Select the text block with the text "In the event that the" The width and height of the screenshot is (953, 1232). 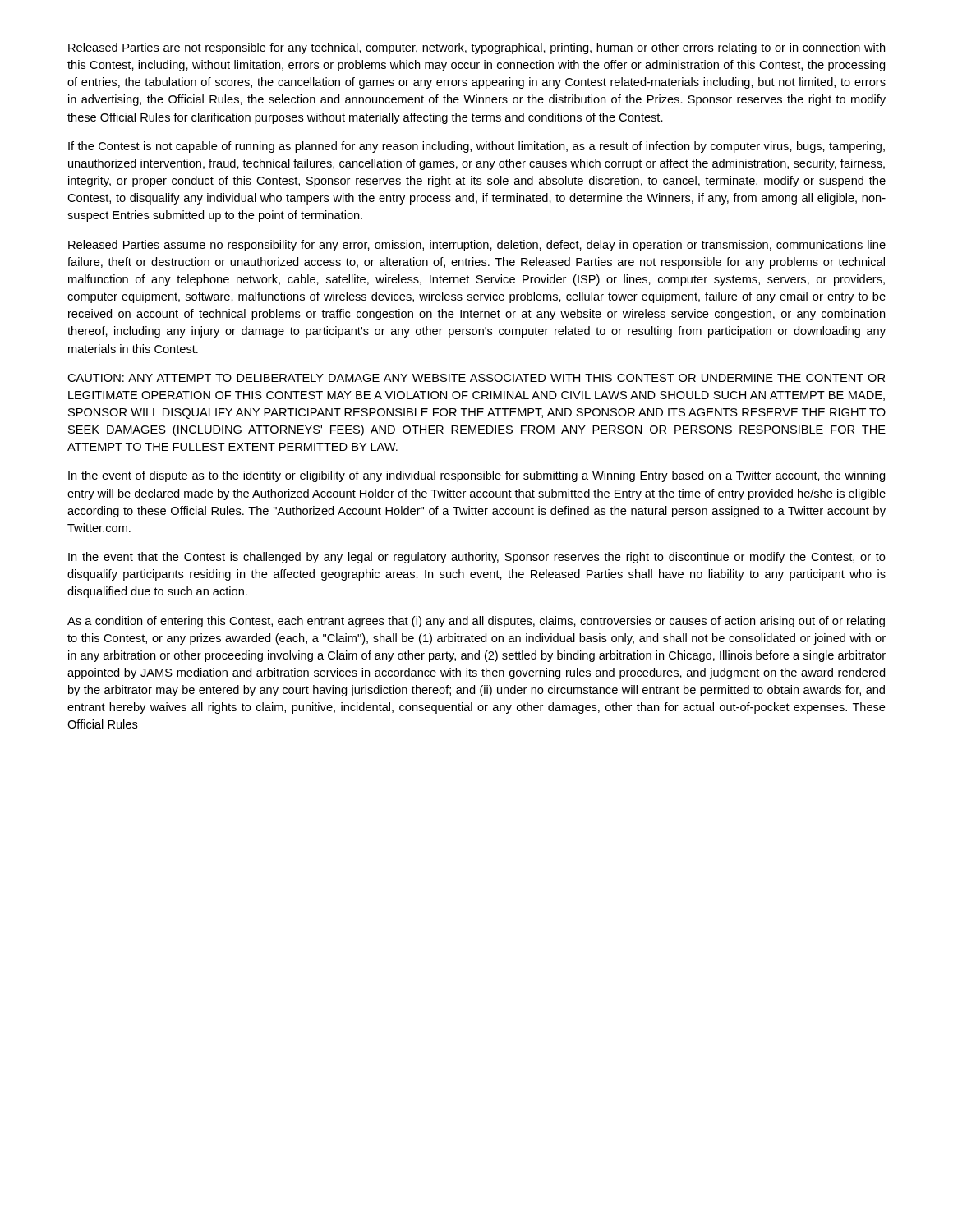click(x=476, y=574)
